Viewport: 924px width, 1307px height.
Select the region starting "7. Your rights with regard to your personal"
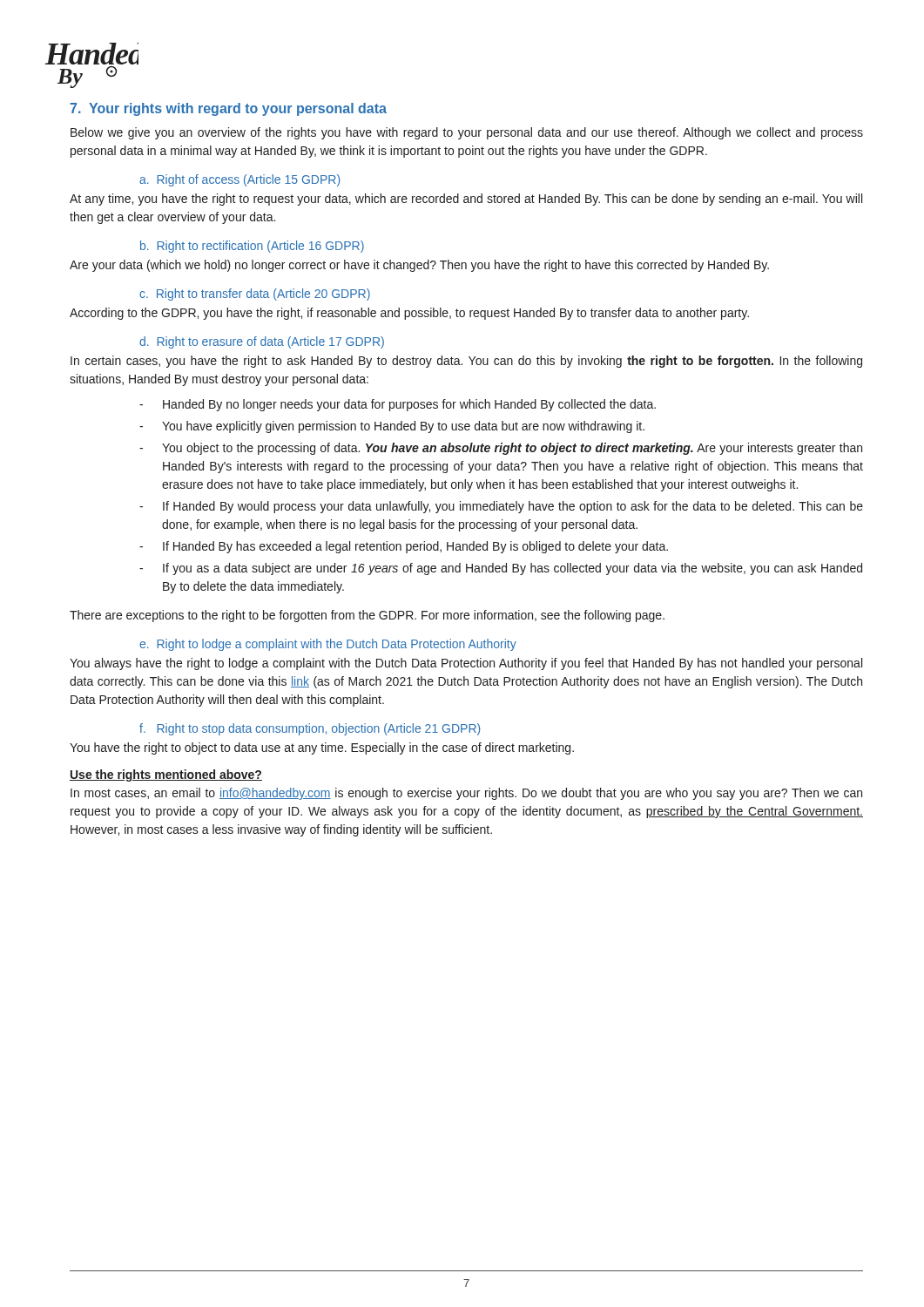228,108
